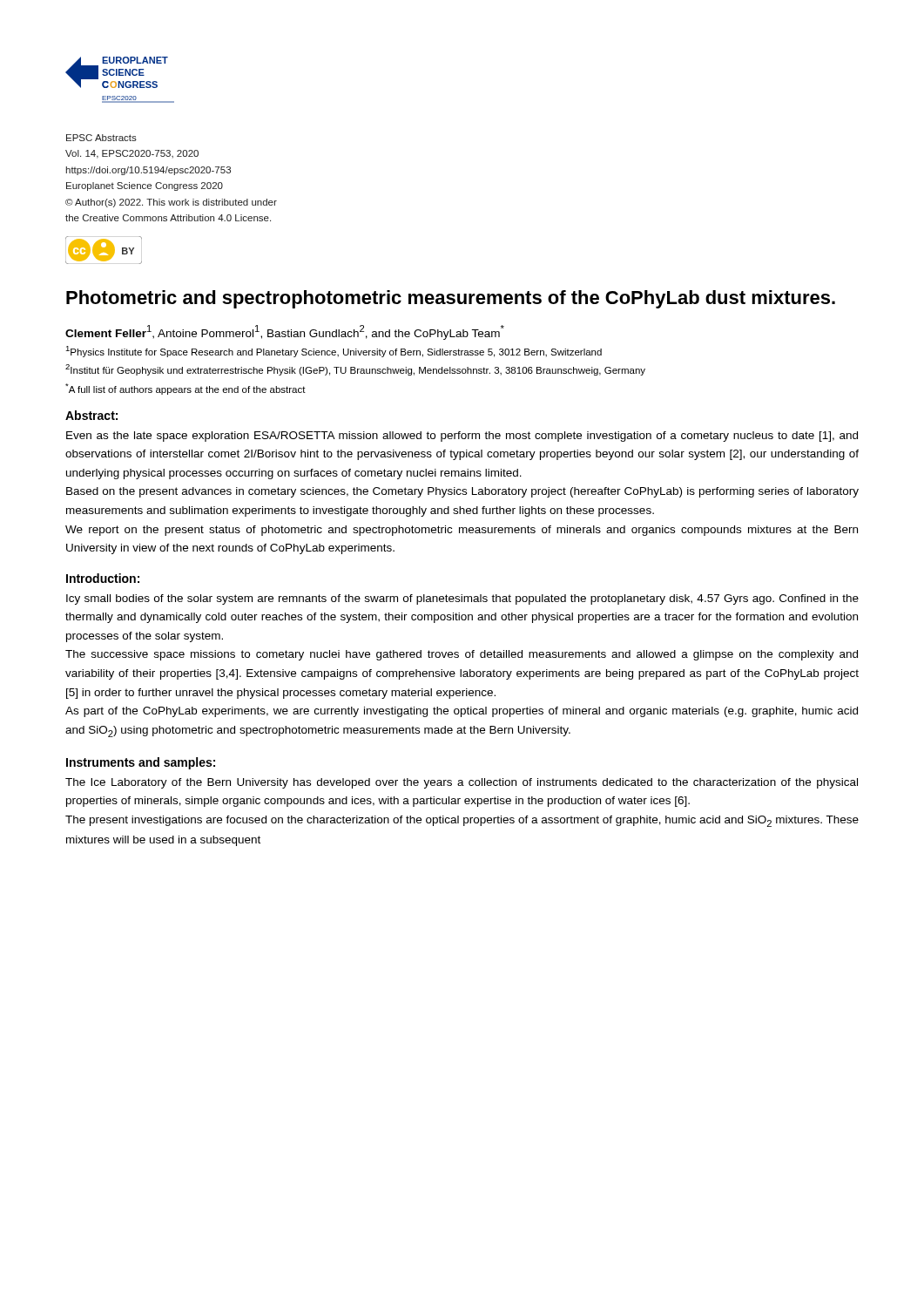
Task: Navigate to the element starting "Instruments and samples:"
Action: pyautogui.click(x=141, y=762)
